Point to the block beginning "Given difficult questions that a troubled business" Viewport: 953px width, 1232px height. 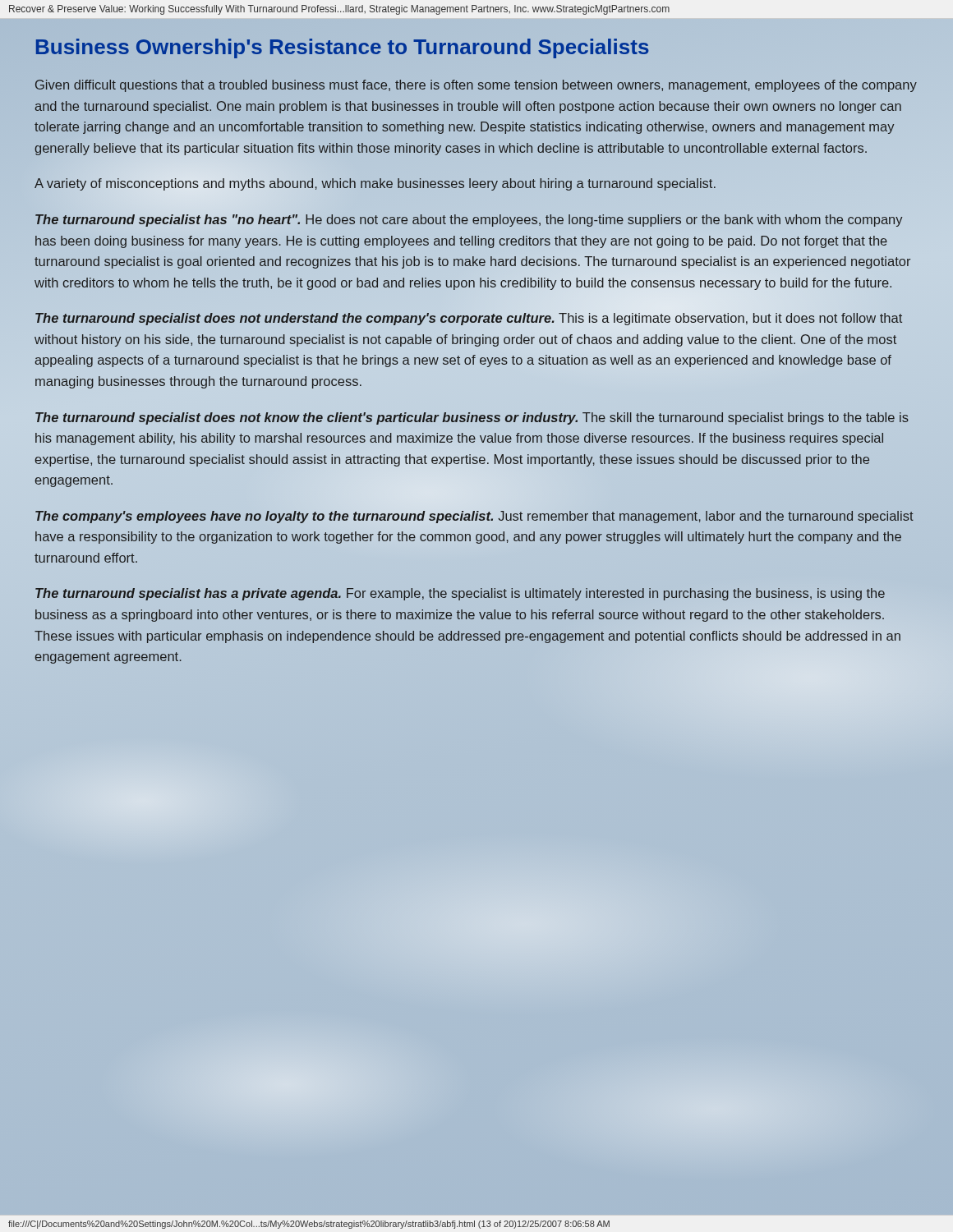476,117
